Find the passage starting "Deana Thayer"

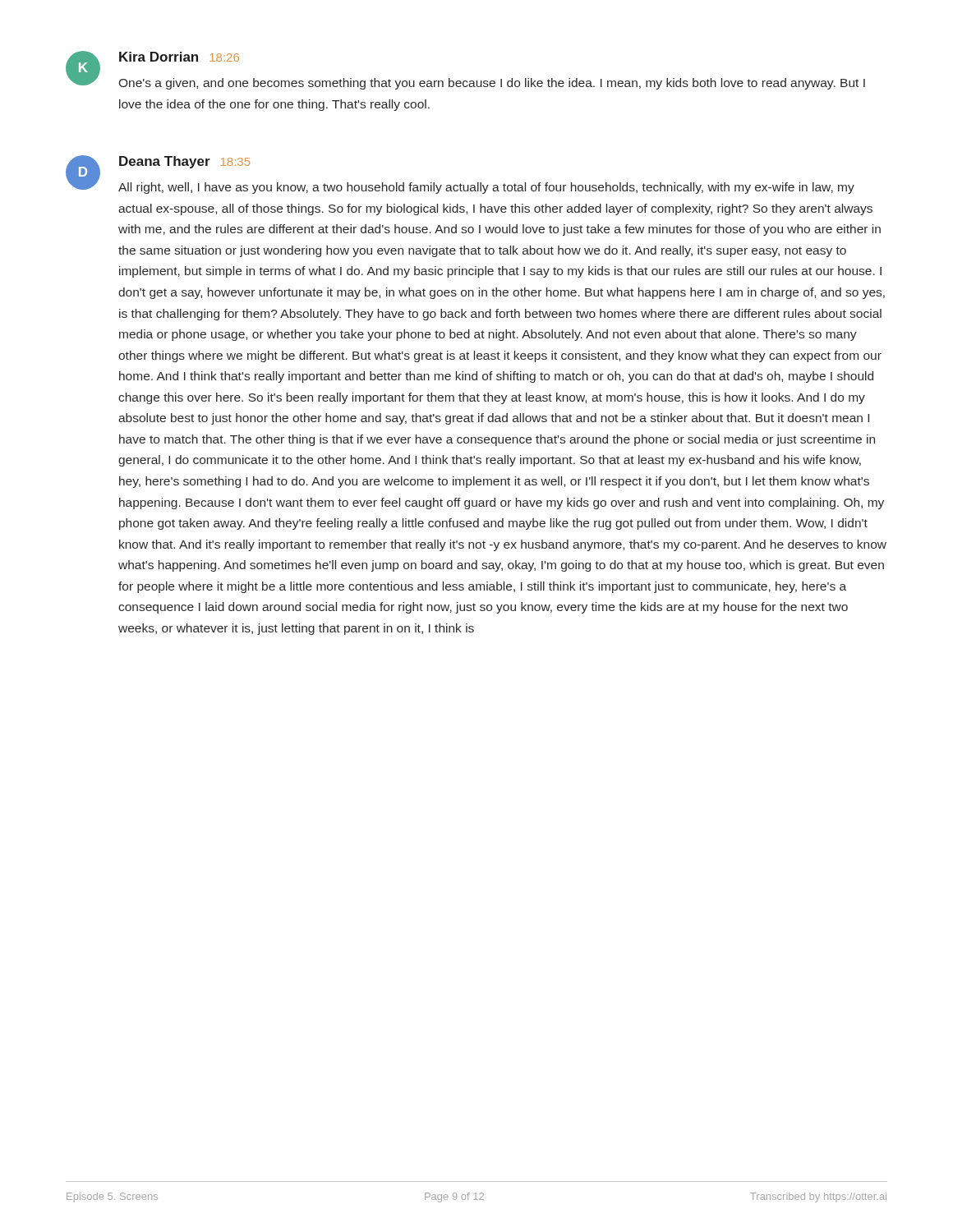[164, 162]
